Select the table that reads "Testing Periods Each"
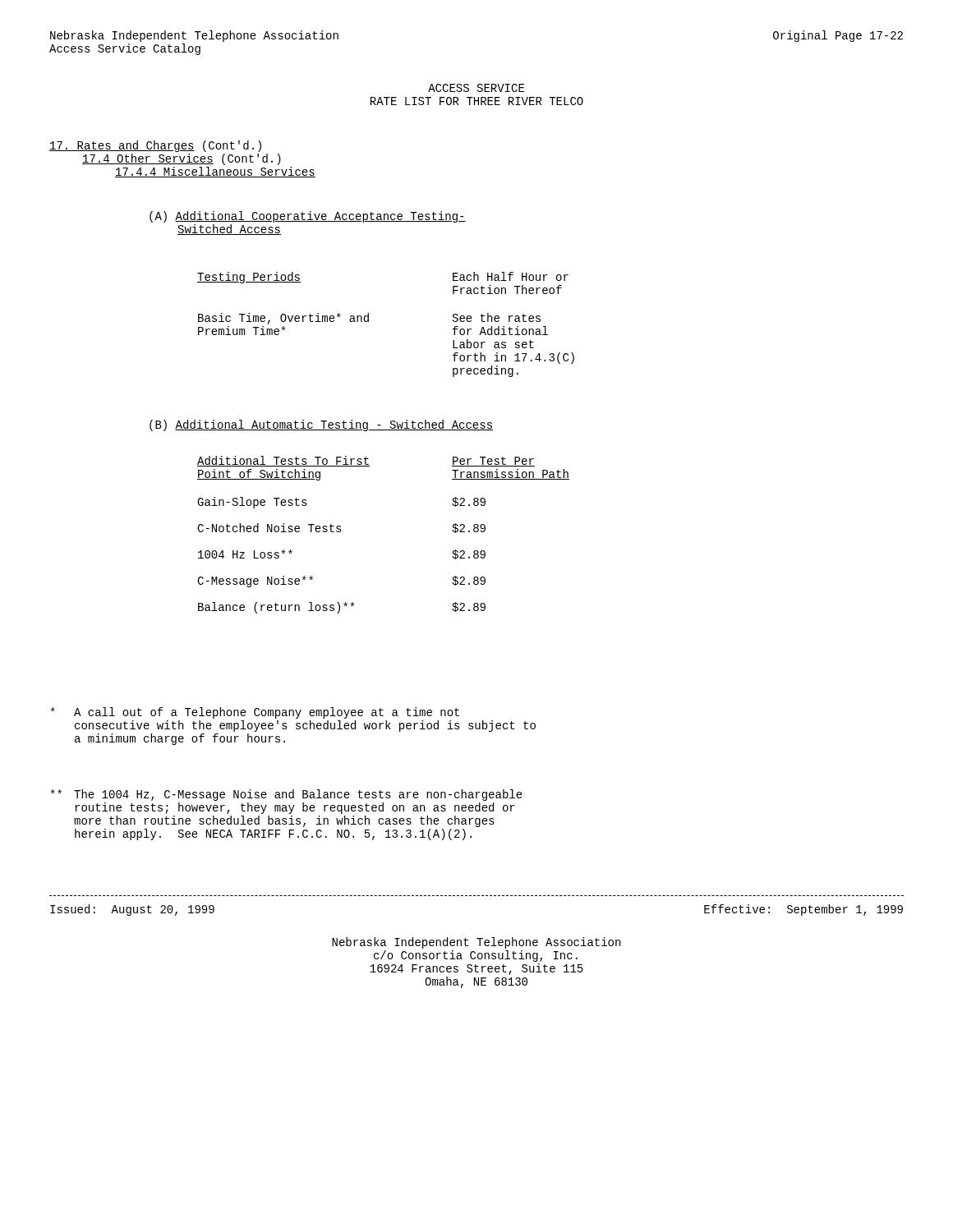This screenshot has height=1232, width=953. click(550, 324)
